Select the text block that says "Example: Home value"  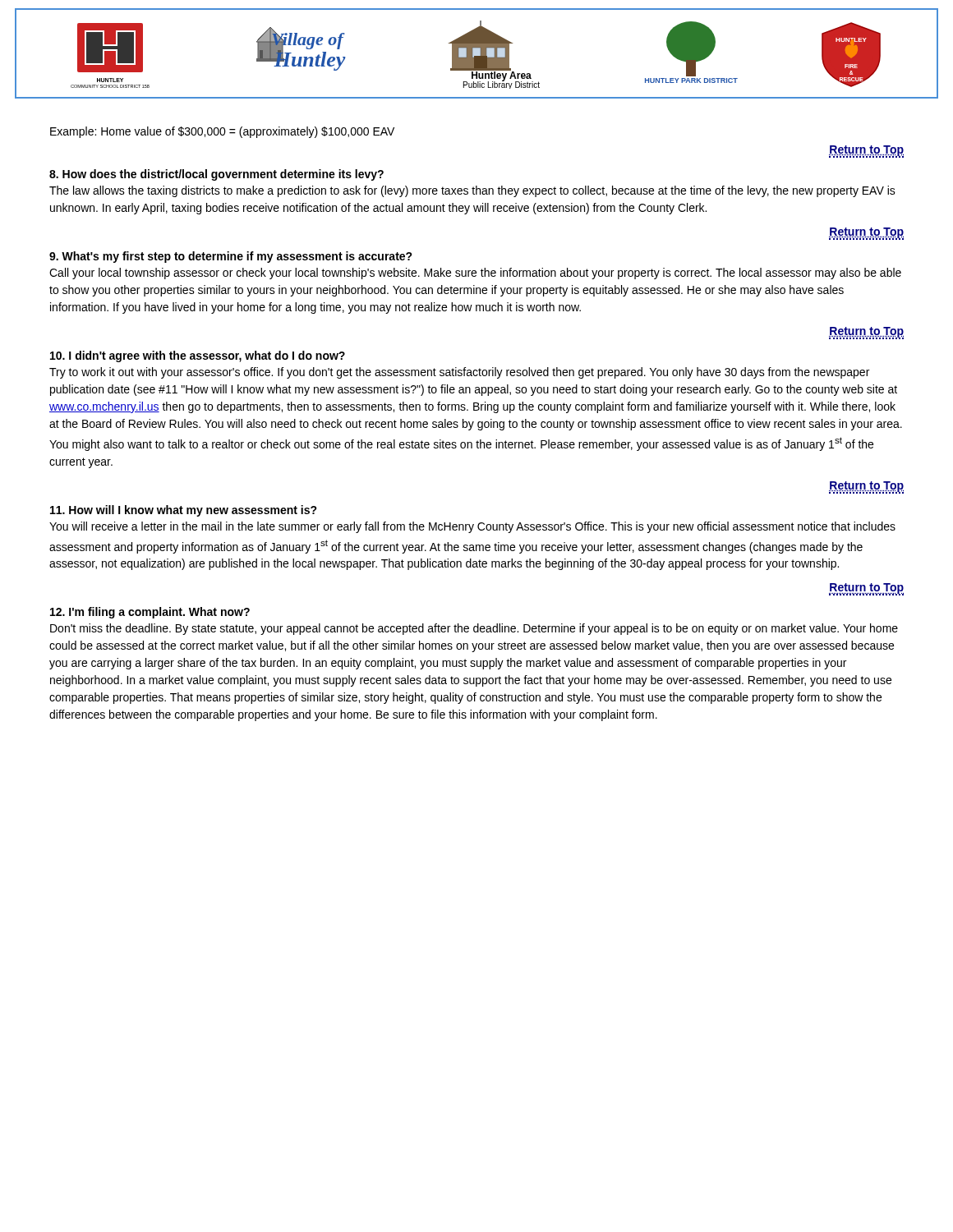(x=222, y=131)
